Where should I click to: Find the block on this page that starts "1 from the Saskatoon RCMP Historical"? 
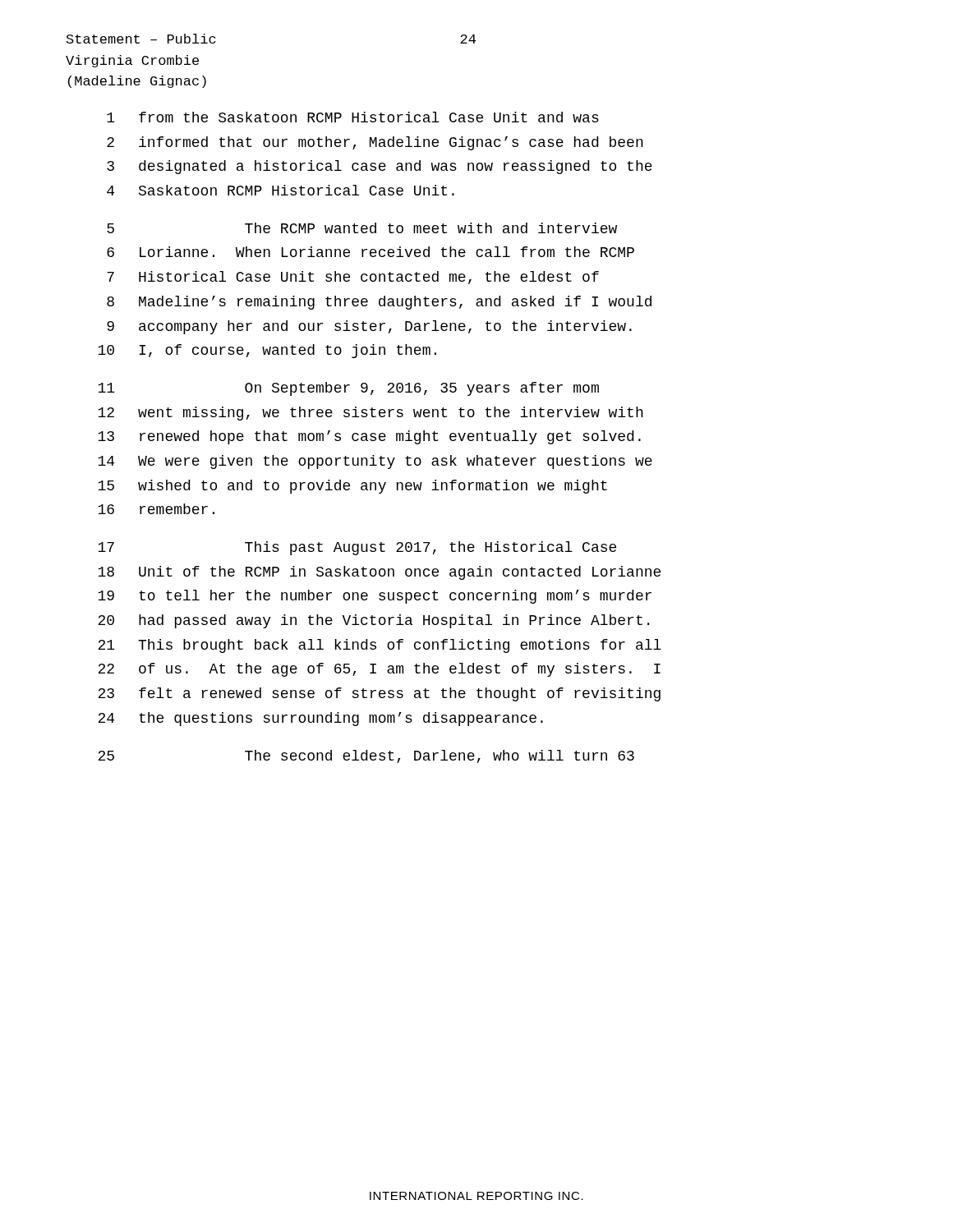click(x=485, y=119)
